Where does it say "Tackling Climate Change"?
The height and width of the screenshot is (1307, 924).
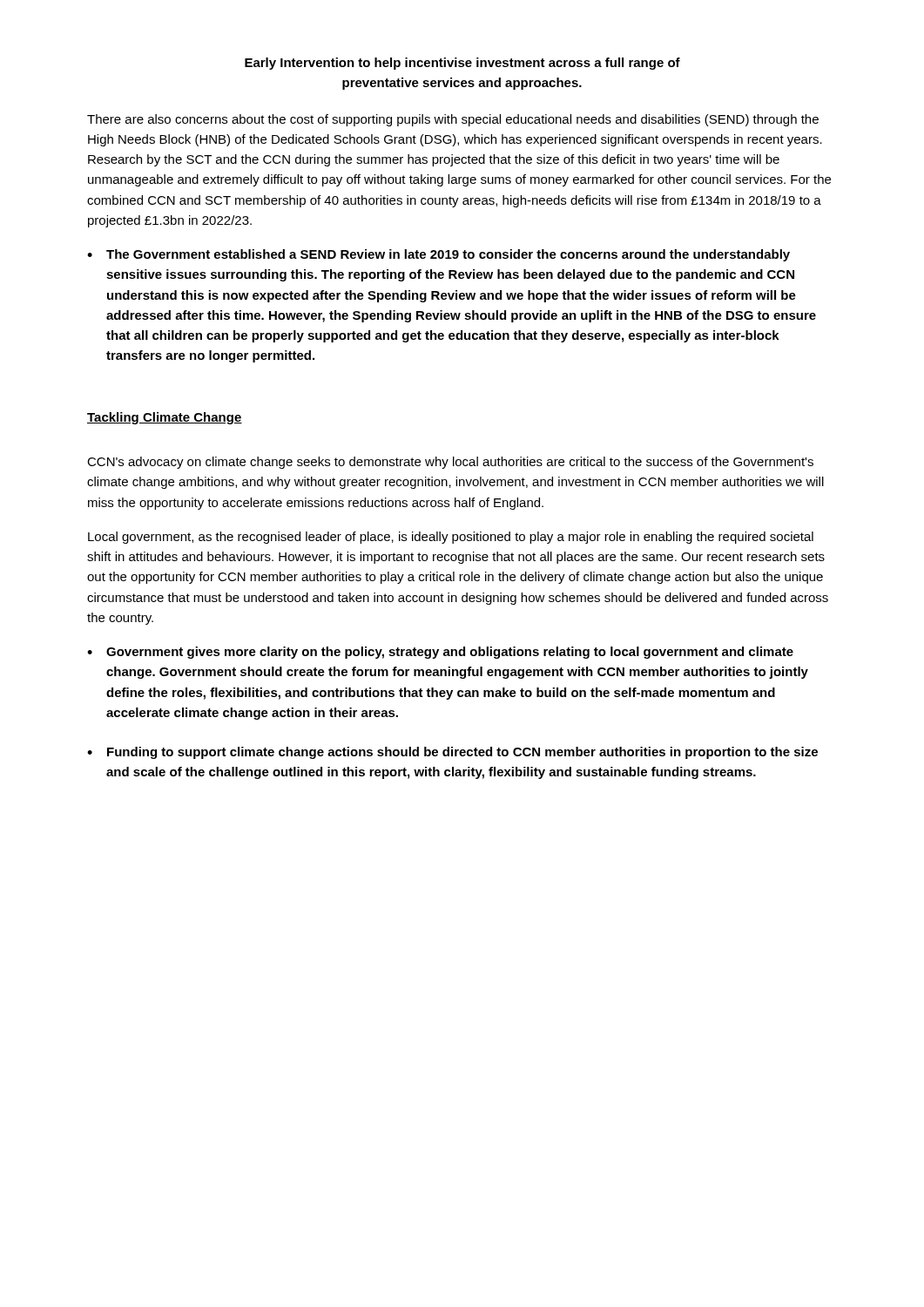(164, 417)
